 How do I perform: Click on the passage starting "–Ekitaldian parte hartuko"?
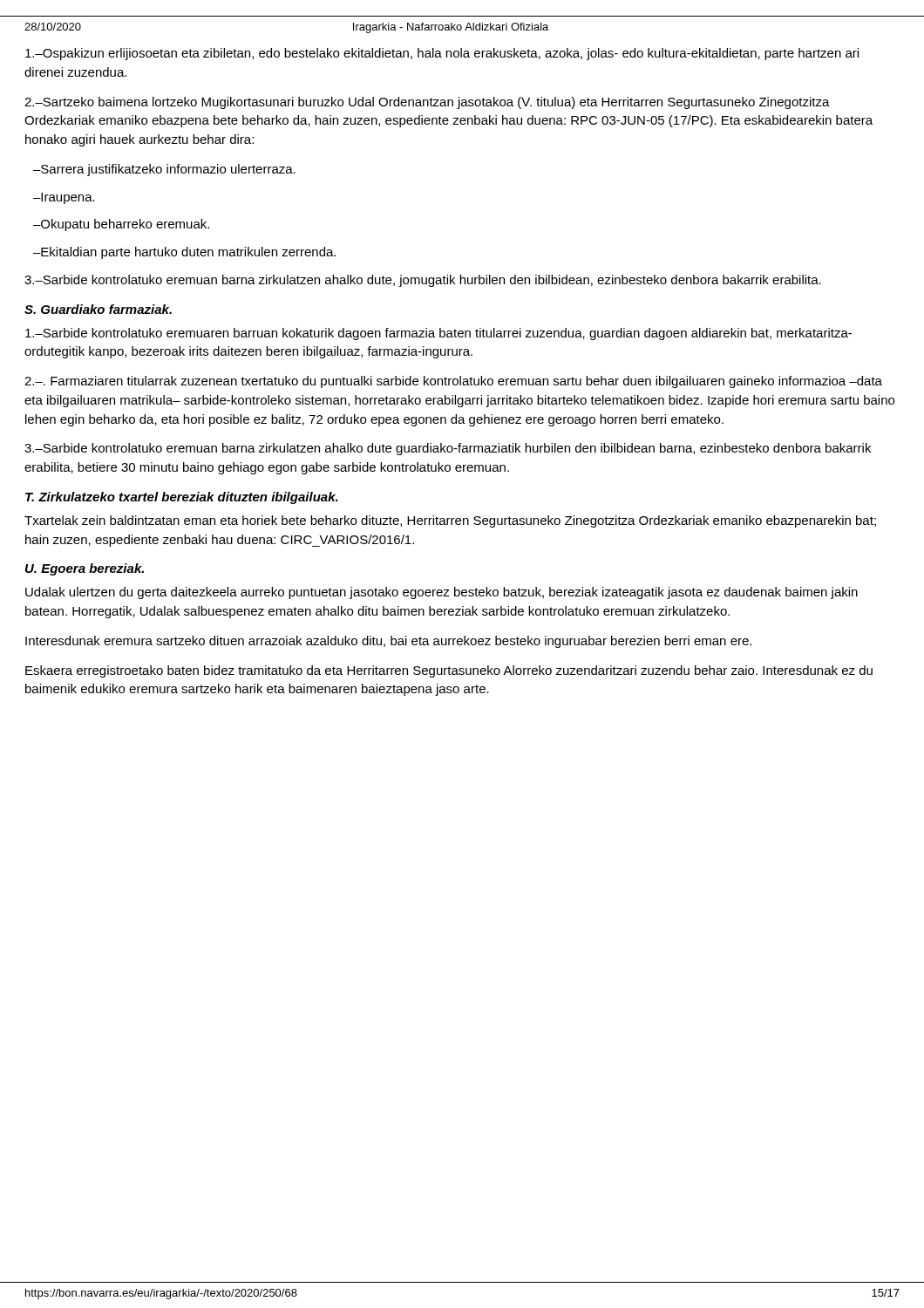(x=185, y=252)
